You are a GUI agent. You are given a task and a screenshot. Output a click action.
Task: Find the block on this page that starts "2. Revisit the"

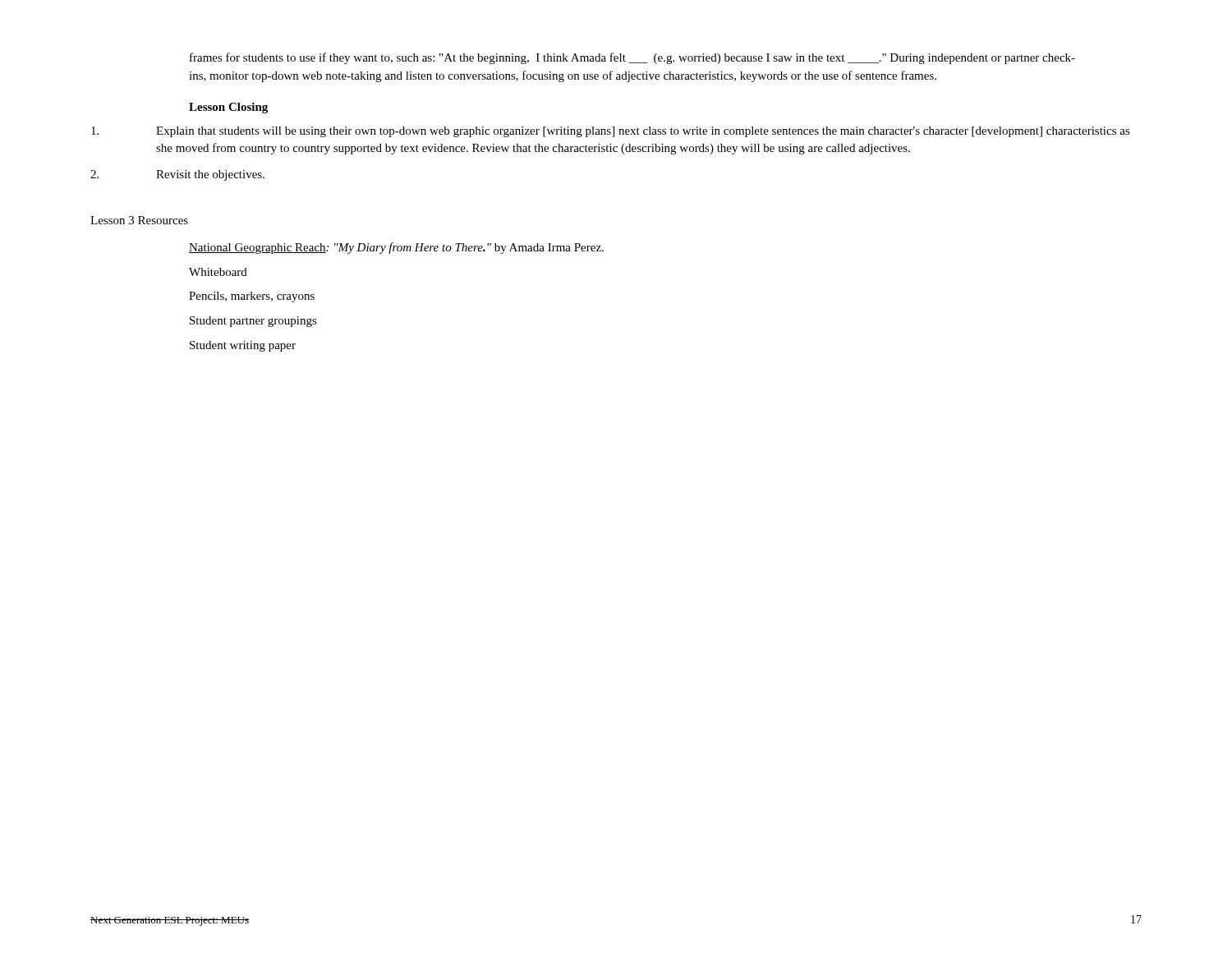[x=177, y=175]
